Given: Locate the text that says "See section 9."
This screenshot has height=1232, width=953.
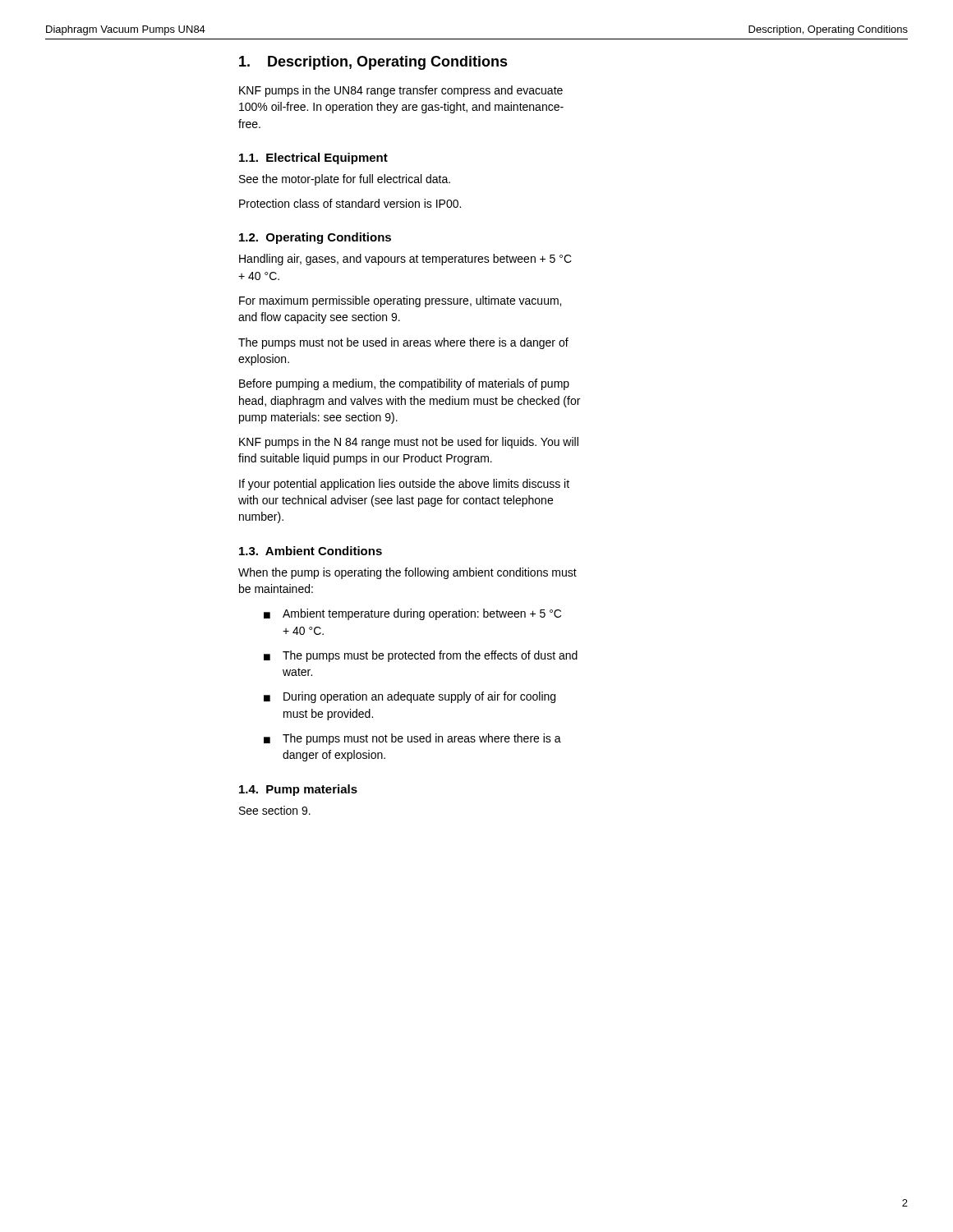Looking at the screenshot, I should point(275,810).
